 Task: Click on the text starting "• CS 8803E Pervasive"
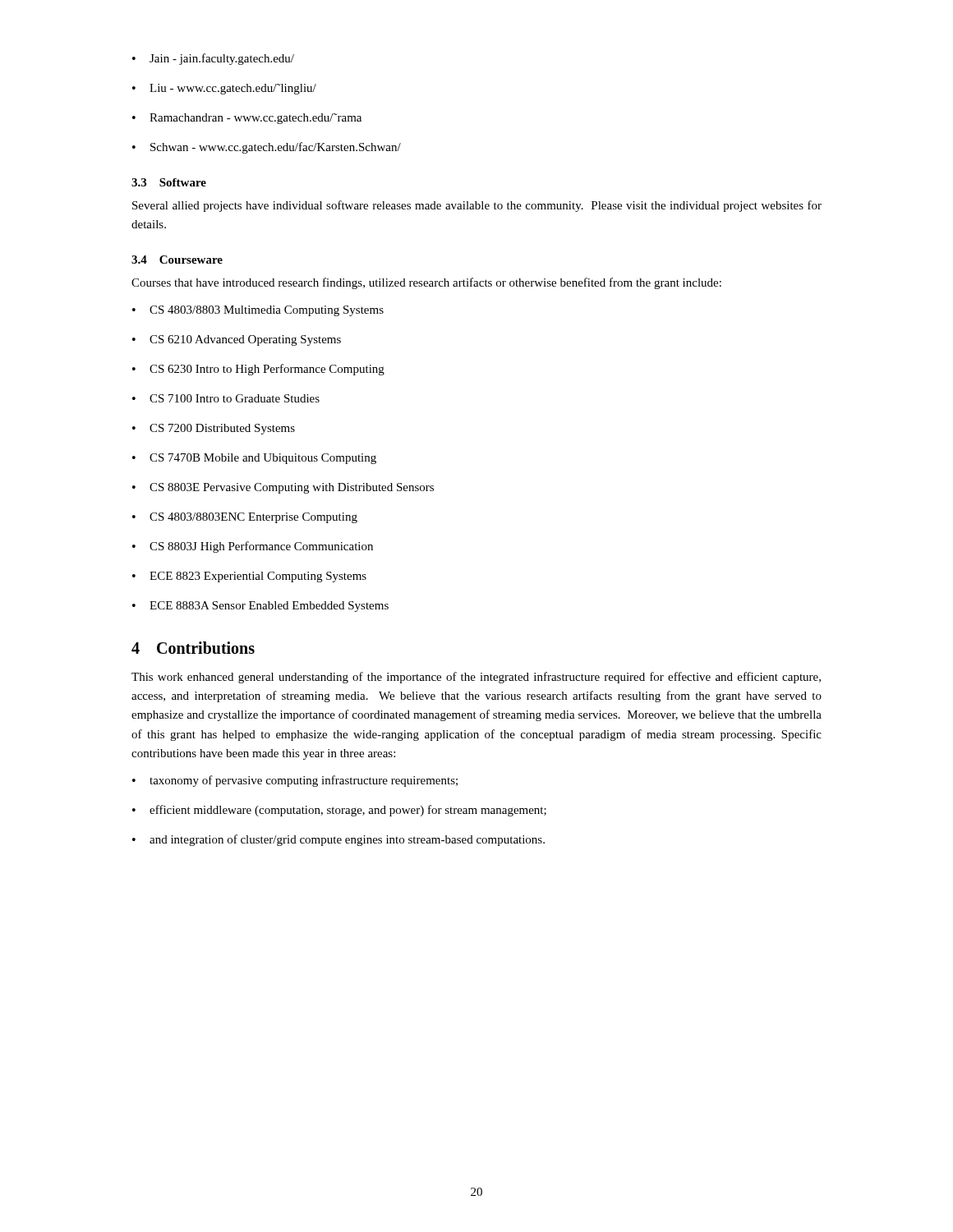(x=283, y=488)
